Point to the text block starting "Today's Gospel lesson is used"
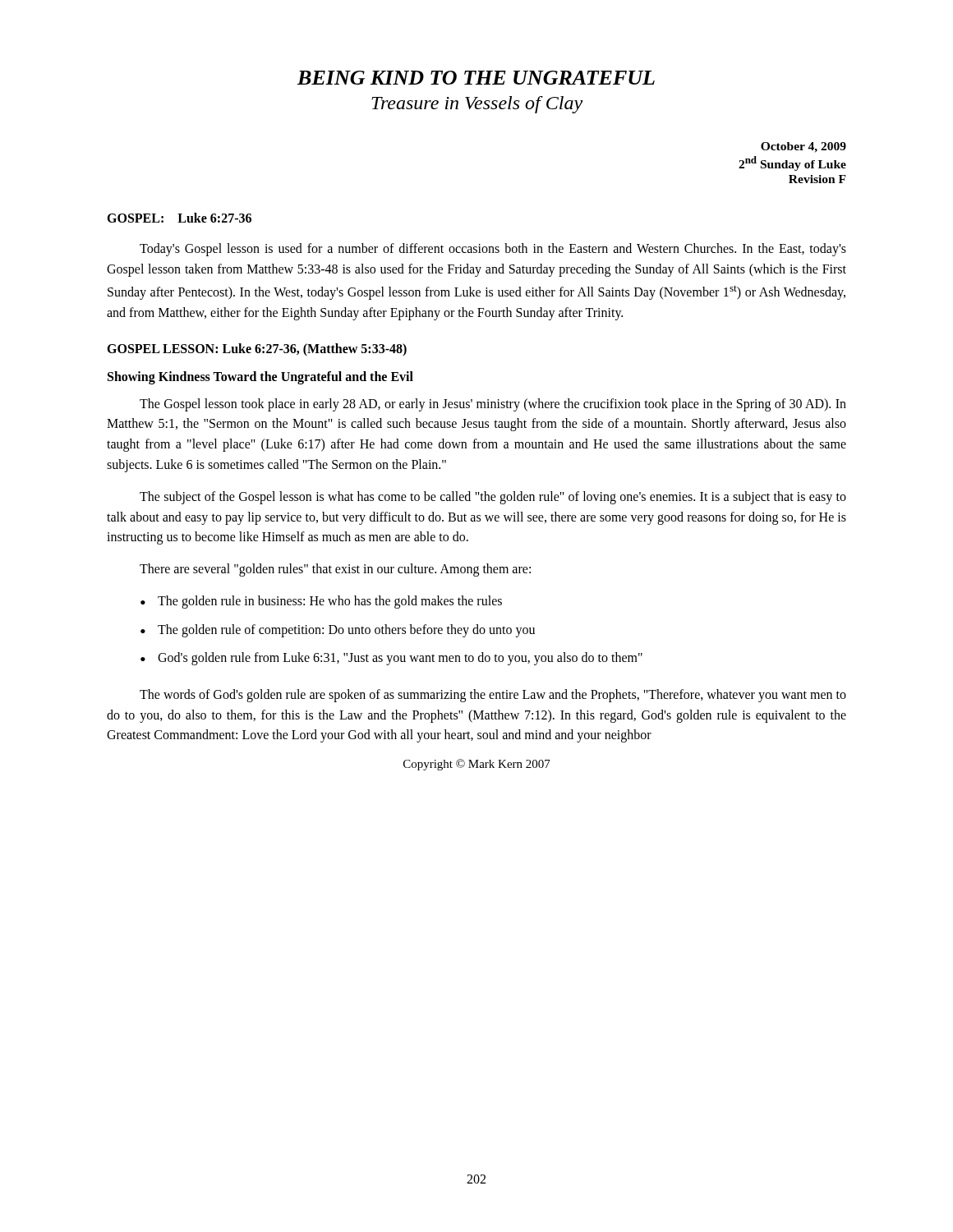Image resolution: width=953 pixels, height=1232 pixels. coord(476,280)
